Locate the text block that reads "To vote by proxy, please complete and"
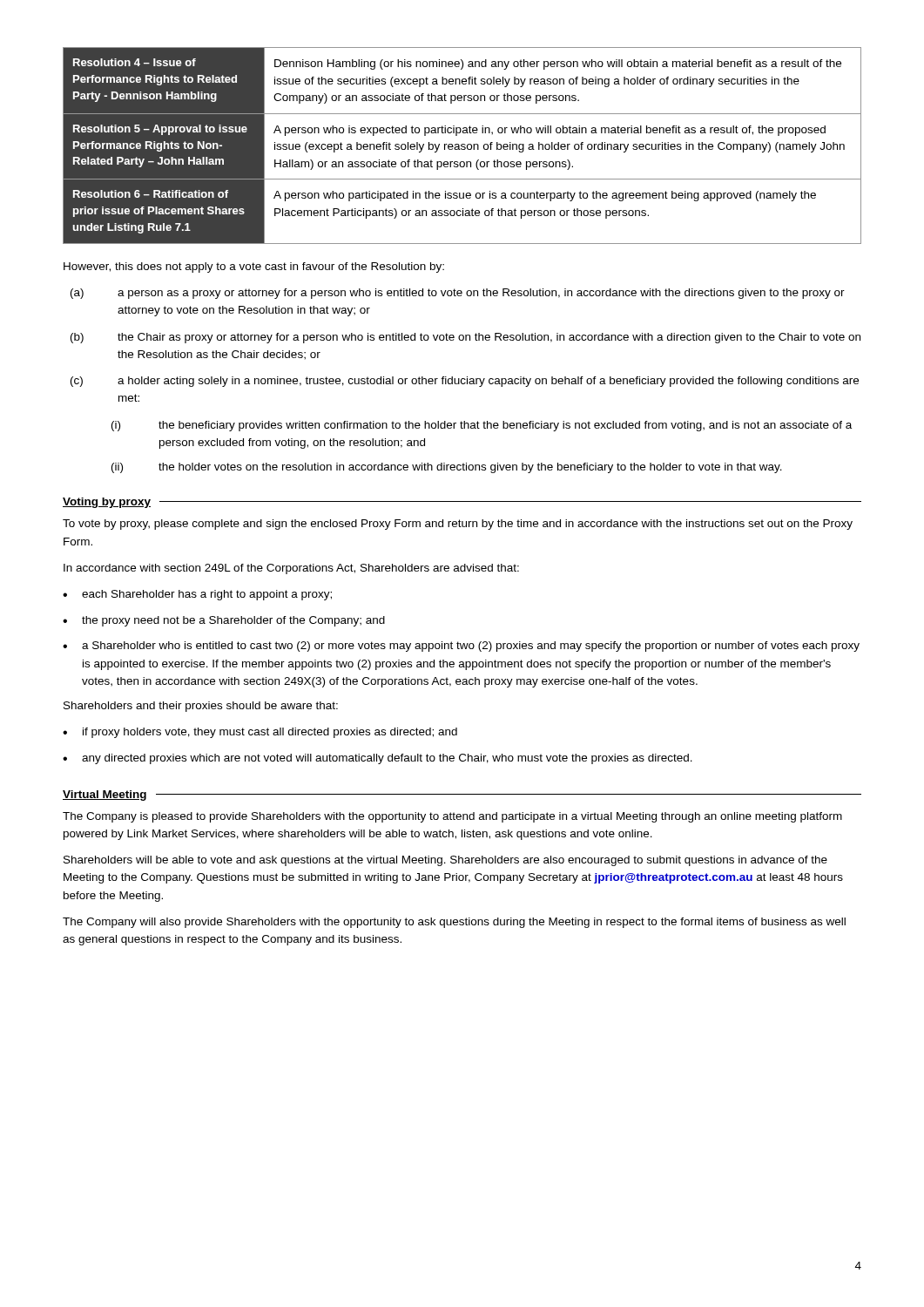924x1307 pixels. 458,532
